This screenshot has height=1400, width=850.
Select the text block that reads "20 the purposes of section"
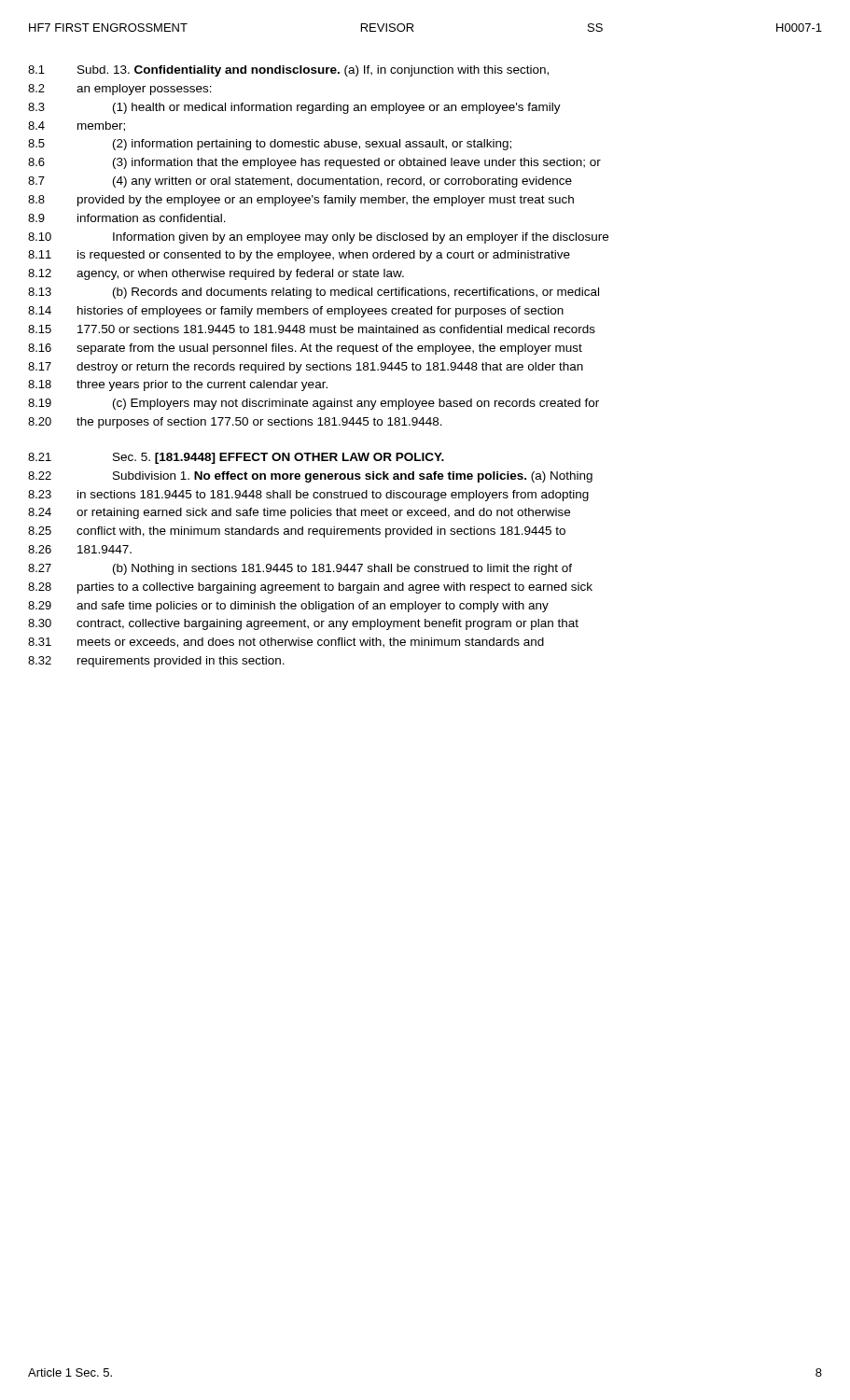click(425, 422)
